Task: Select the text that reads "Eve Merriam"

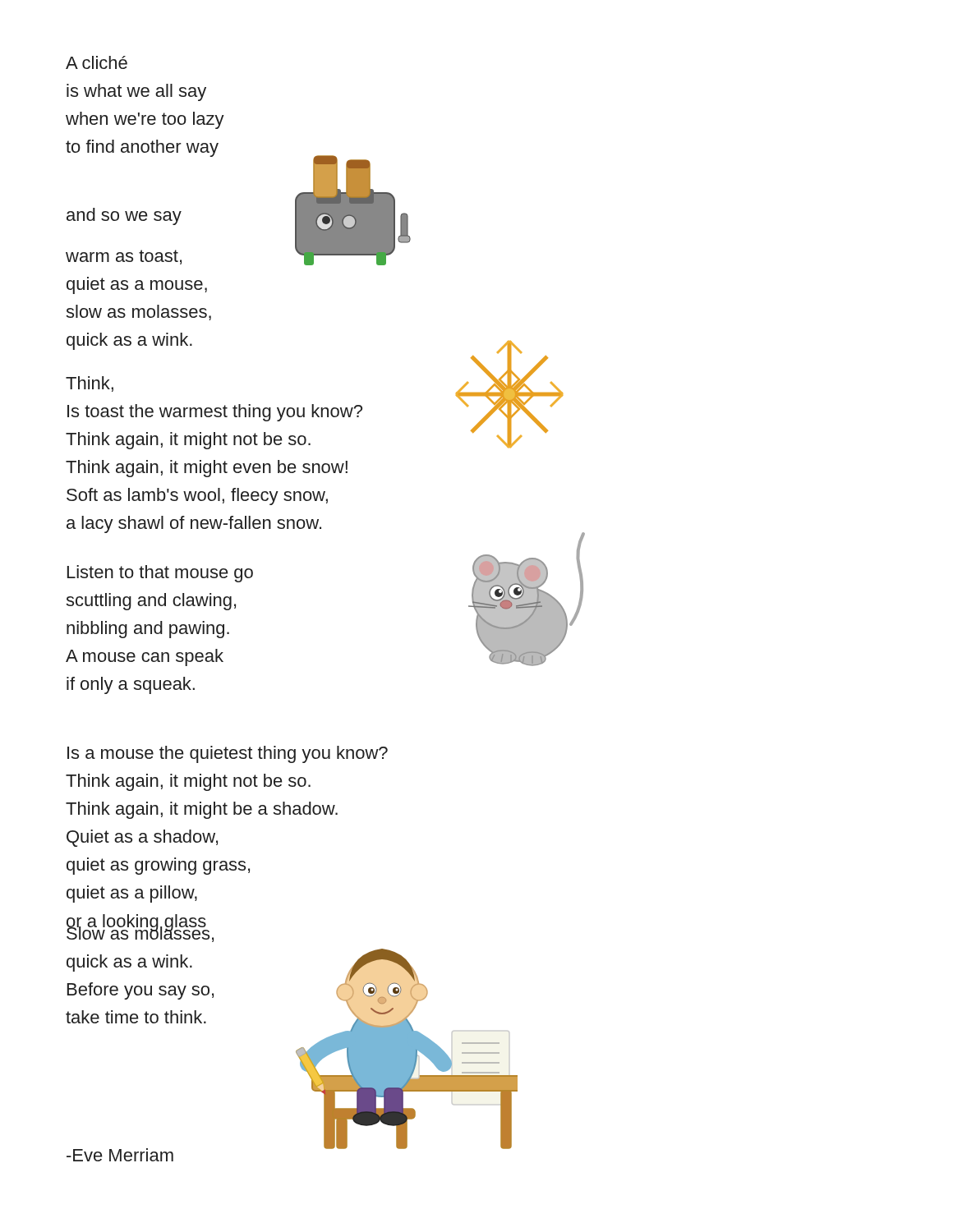Action: point(120,1155)
